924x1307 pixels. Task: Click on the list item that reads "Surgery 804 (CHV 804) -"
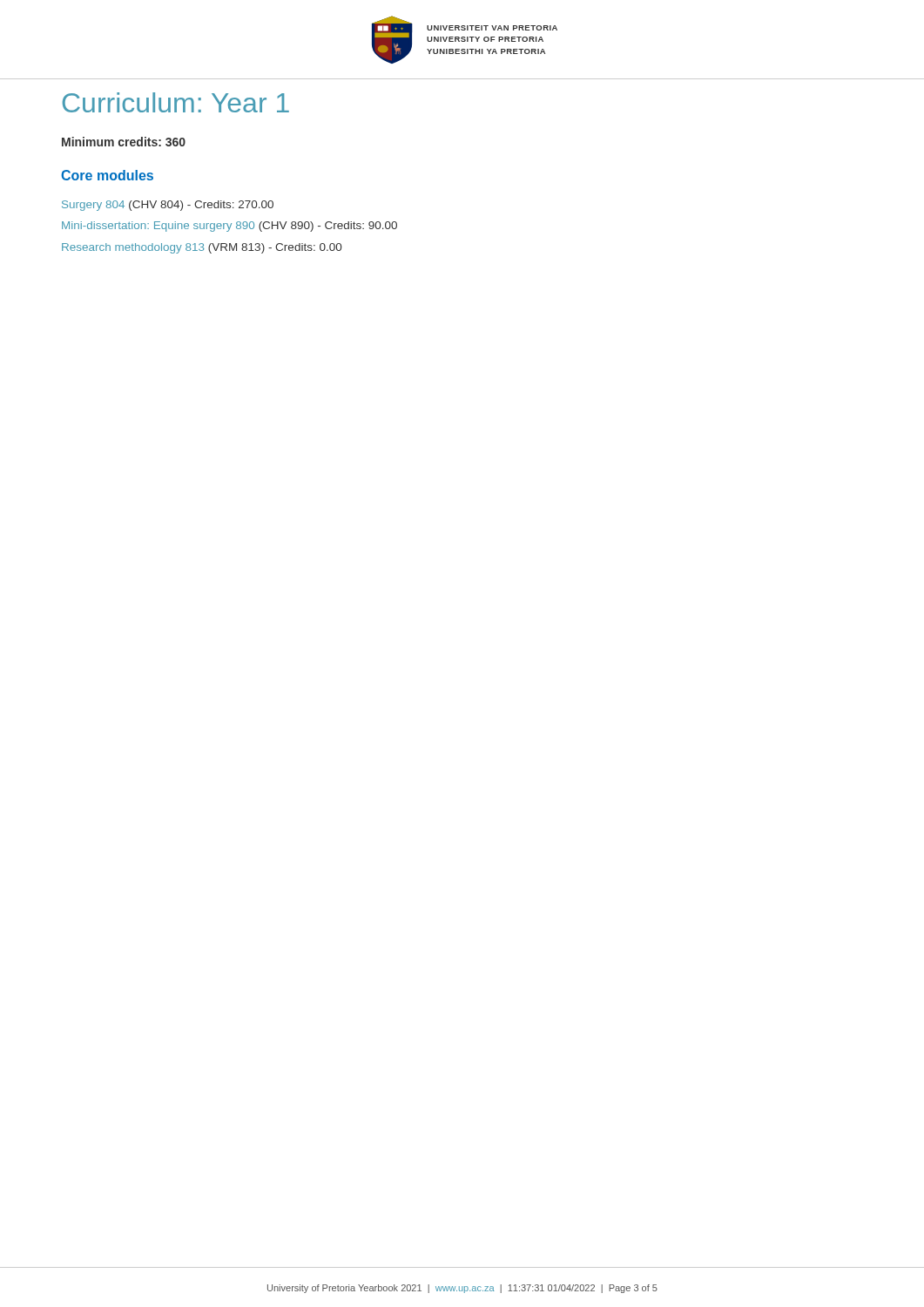(168, 206)
